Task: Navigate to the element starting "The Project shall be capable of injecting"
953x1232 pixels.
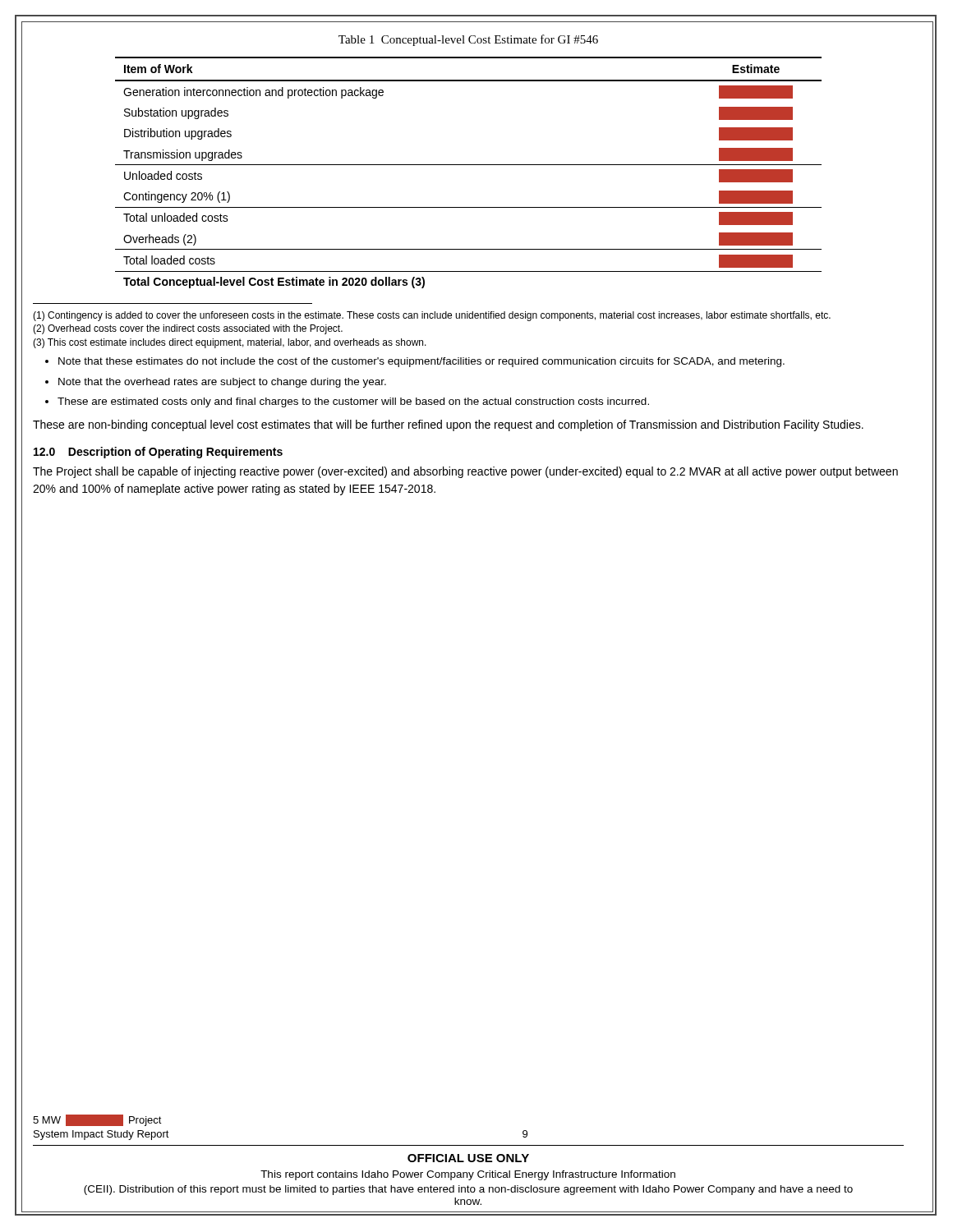Action: point(466,480)
